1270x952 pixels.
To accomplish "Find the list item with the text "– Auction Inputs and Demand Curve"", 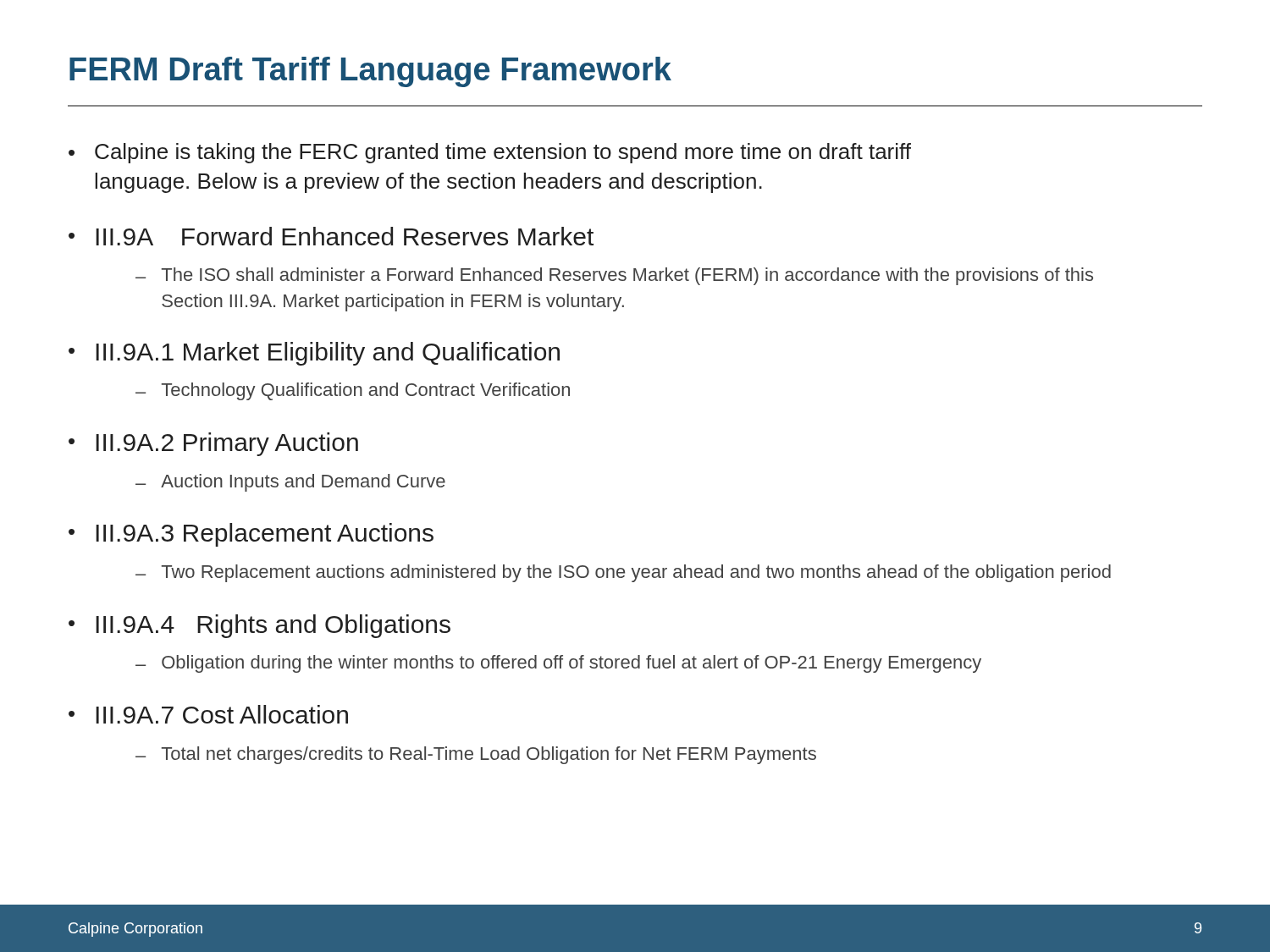I will [x=291, y=482].
